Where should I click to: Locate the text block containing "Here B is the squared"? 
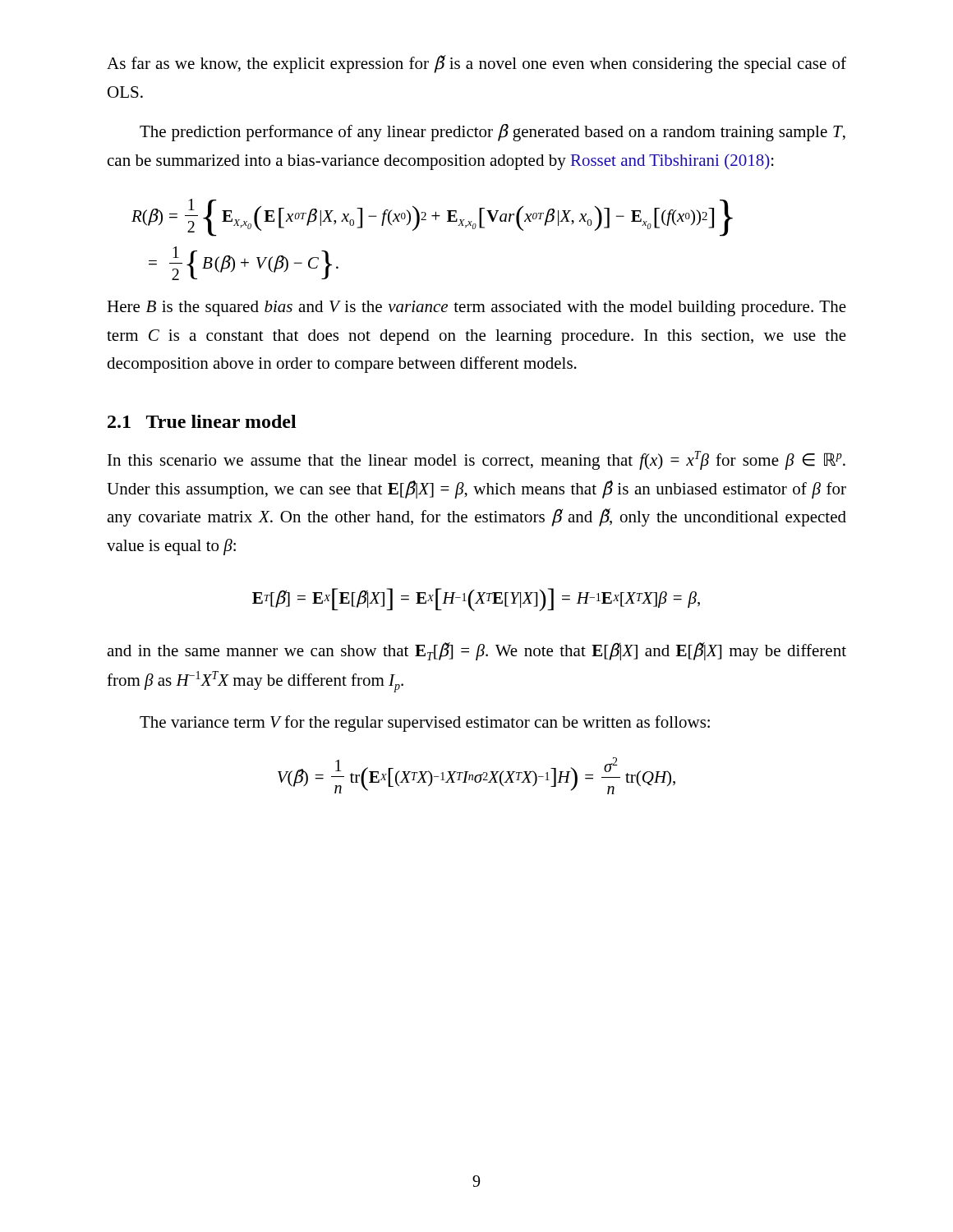(476, 335)
